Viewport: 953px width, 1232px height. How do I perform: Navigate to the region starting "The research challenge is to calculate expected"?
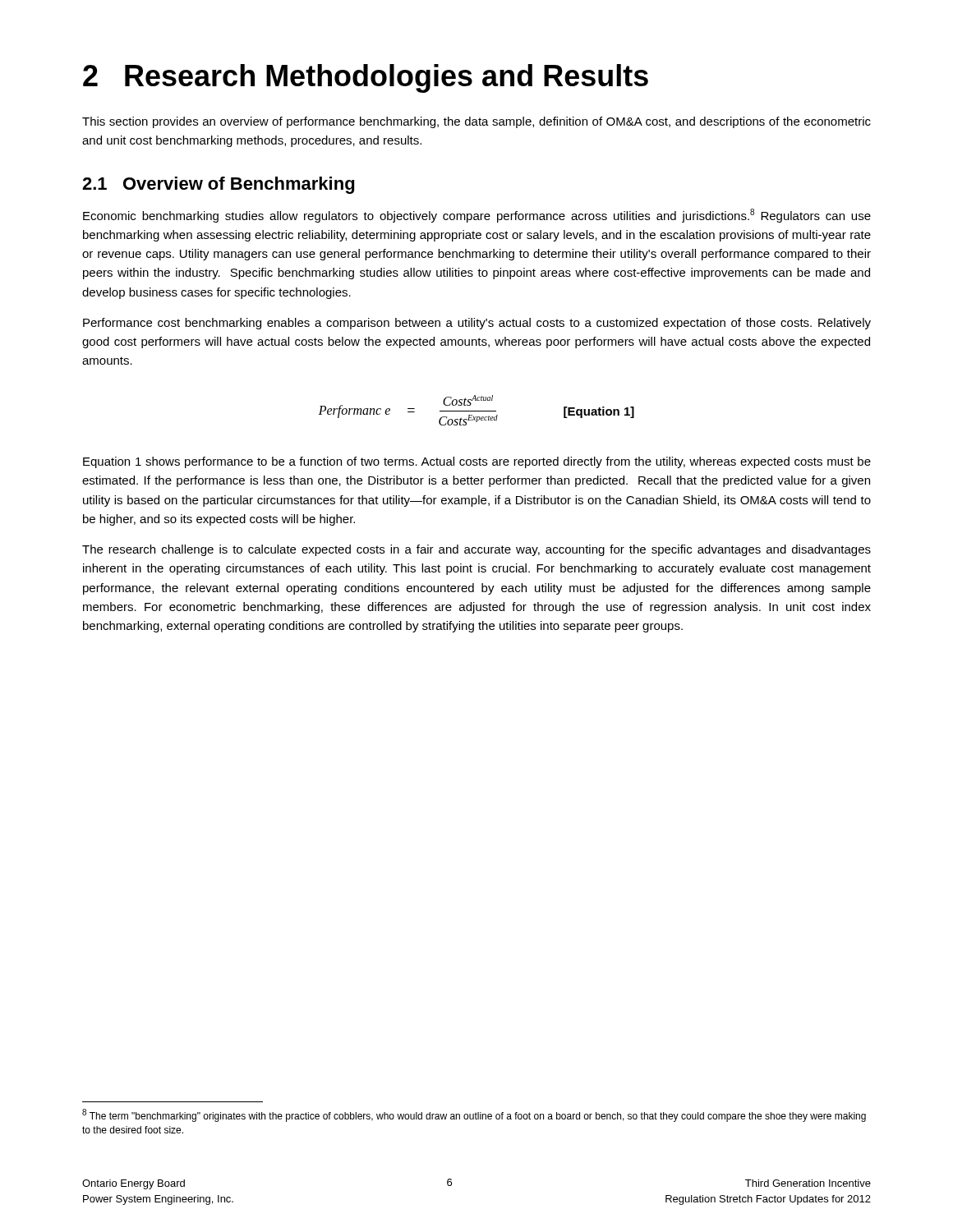pyautogui.click(x=476, y=587)
